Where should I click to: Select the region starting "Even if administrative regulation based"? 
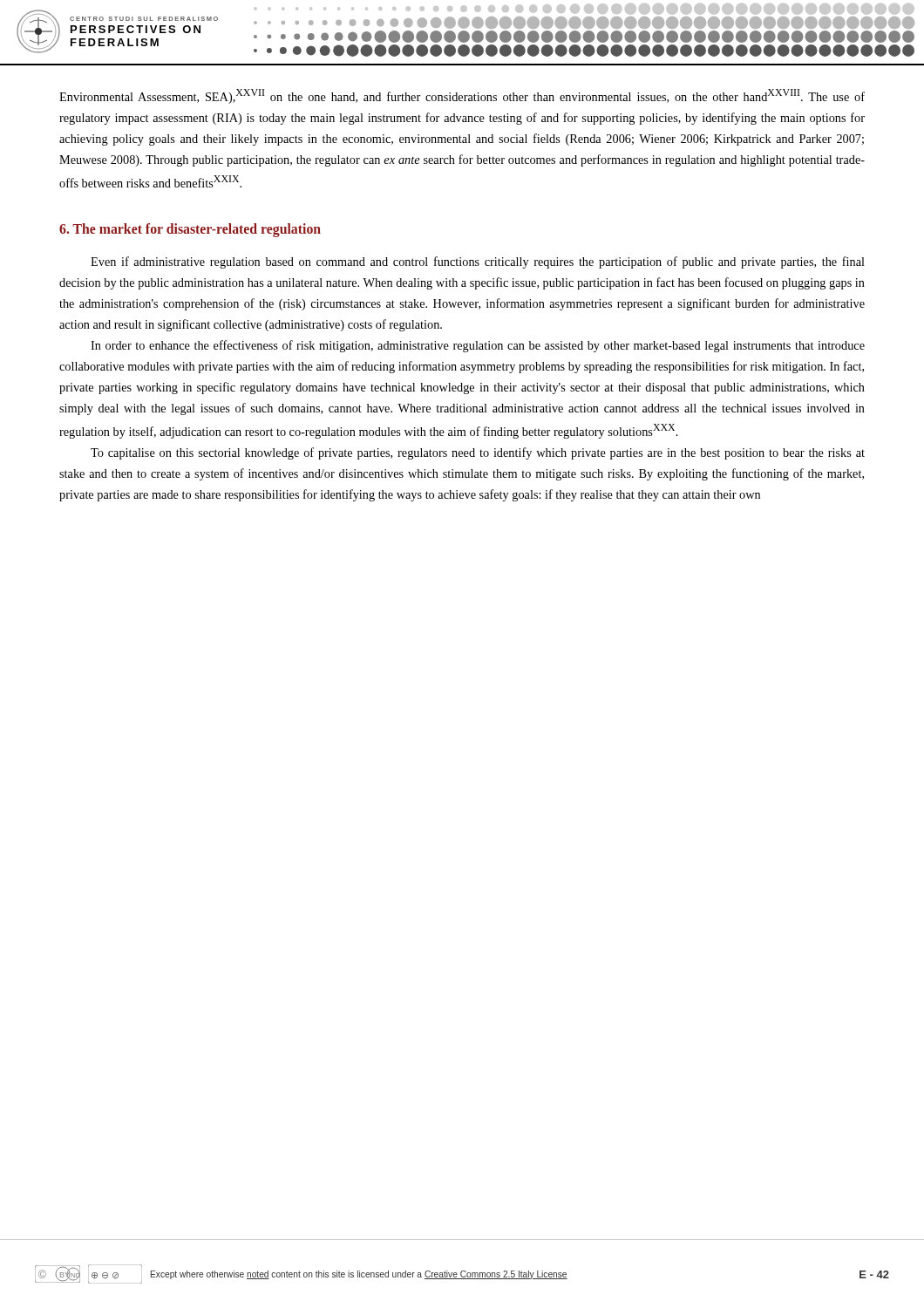[x=462, y=293]
